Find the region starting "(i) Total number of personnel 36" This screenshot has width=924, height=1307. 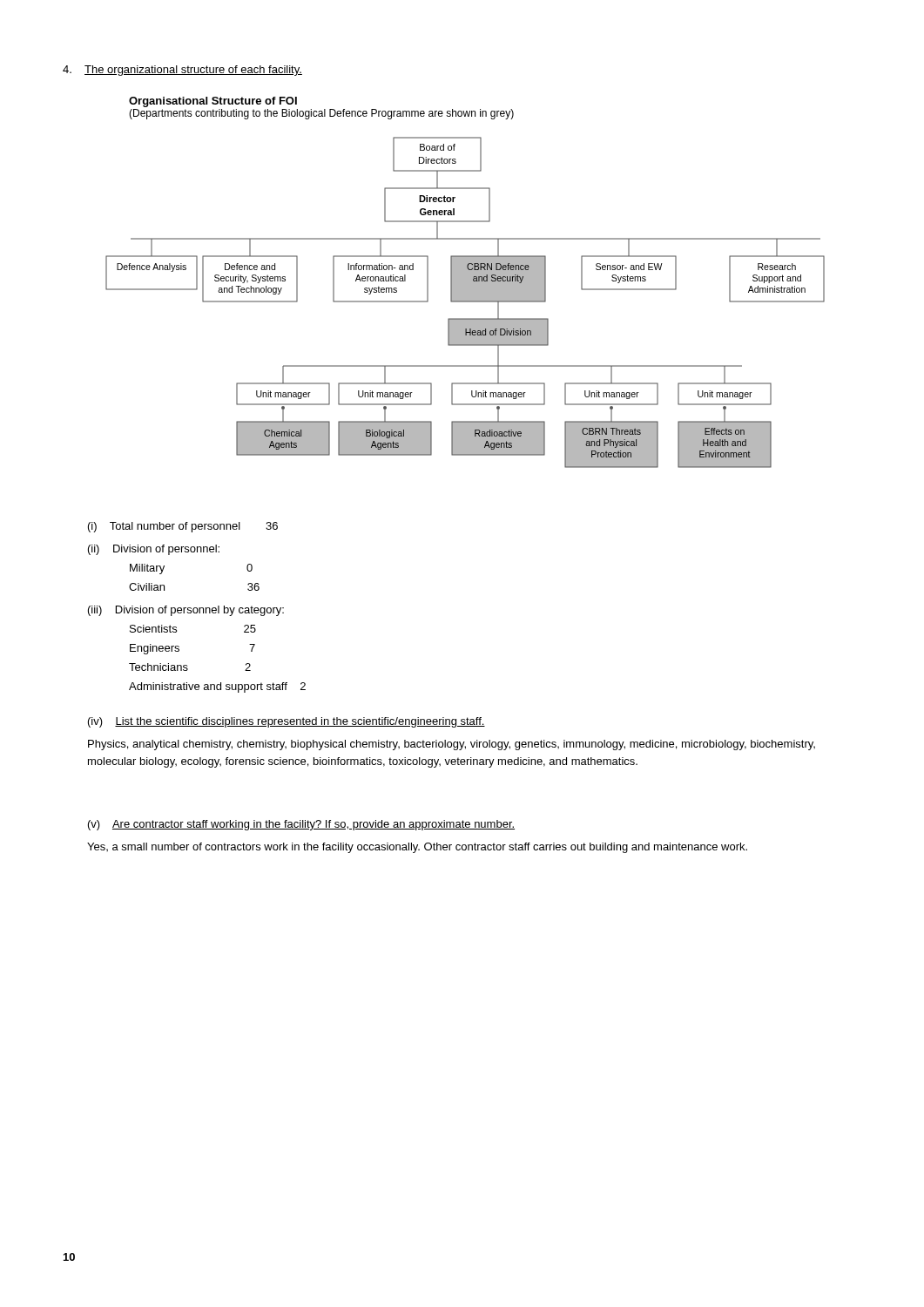[x=183, y=526]
